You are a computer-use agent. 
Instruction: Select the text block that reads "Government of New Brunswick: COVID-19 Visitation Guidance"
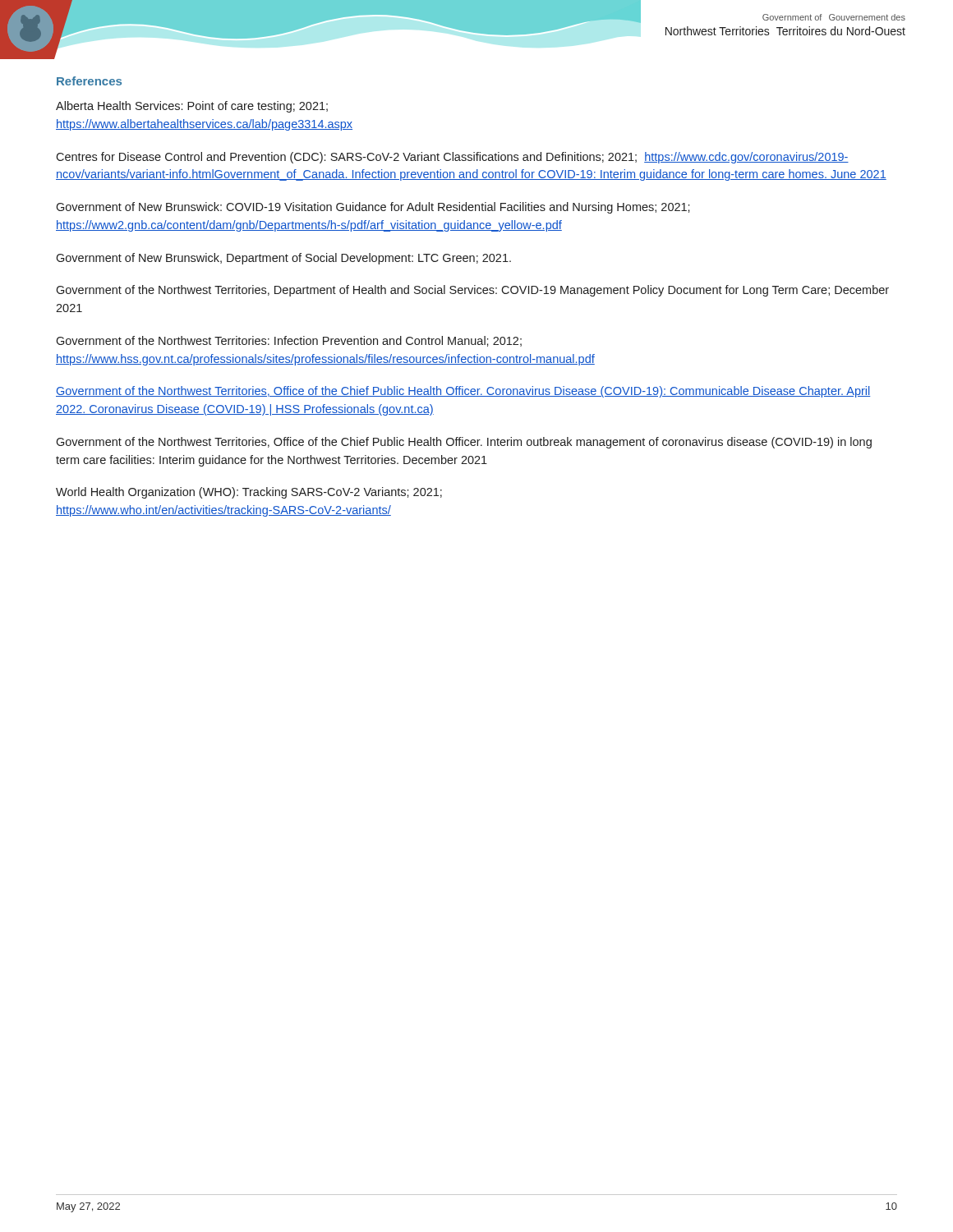pyautogui.click(x=373, y=216)
